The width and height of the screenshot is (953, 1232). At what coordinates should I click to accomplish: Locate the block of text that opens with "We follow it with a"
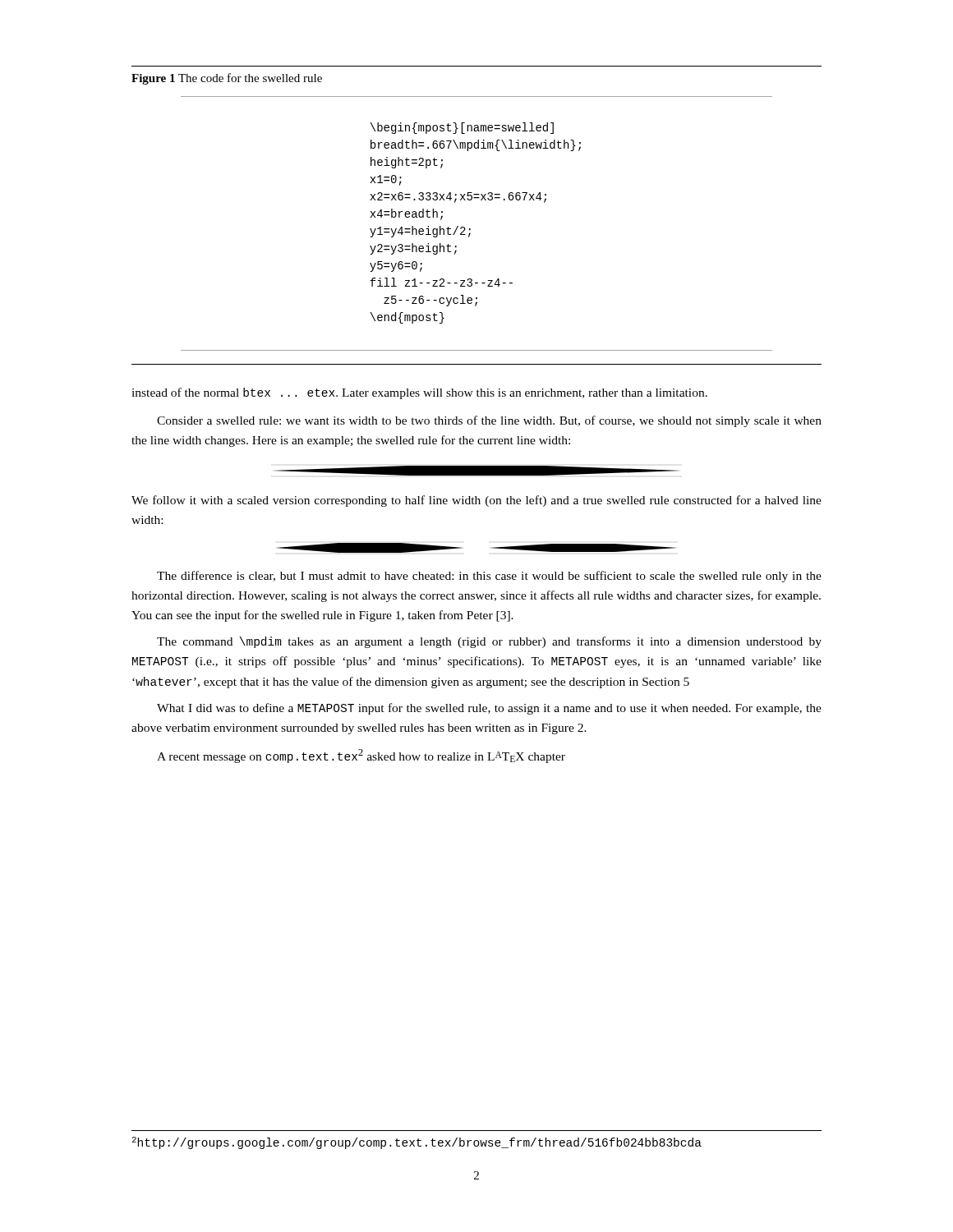tap(476, 509)
